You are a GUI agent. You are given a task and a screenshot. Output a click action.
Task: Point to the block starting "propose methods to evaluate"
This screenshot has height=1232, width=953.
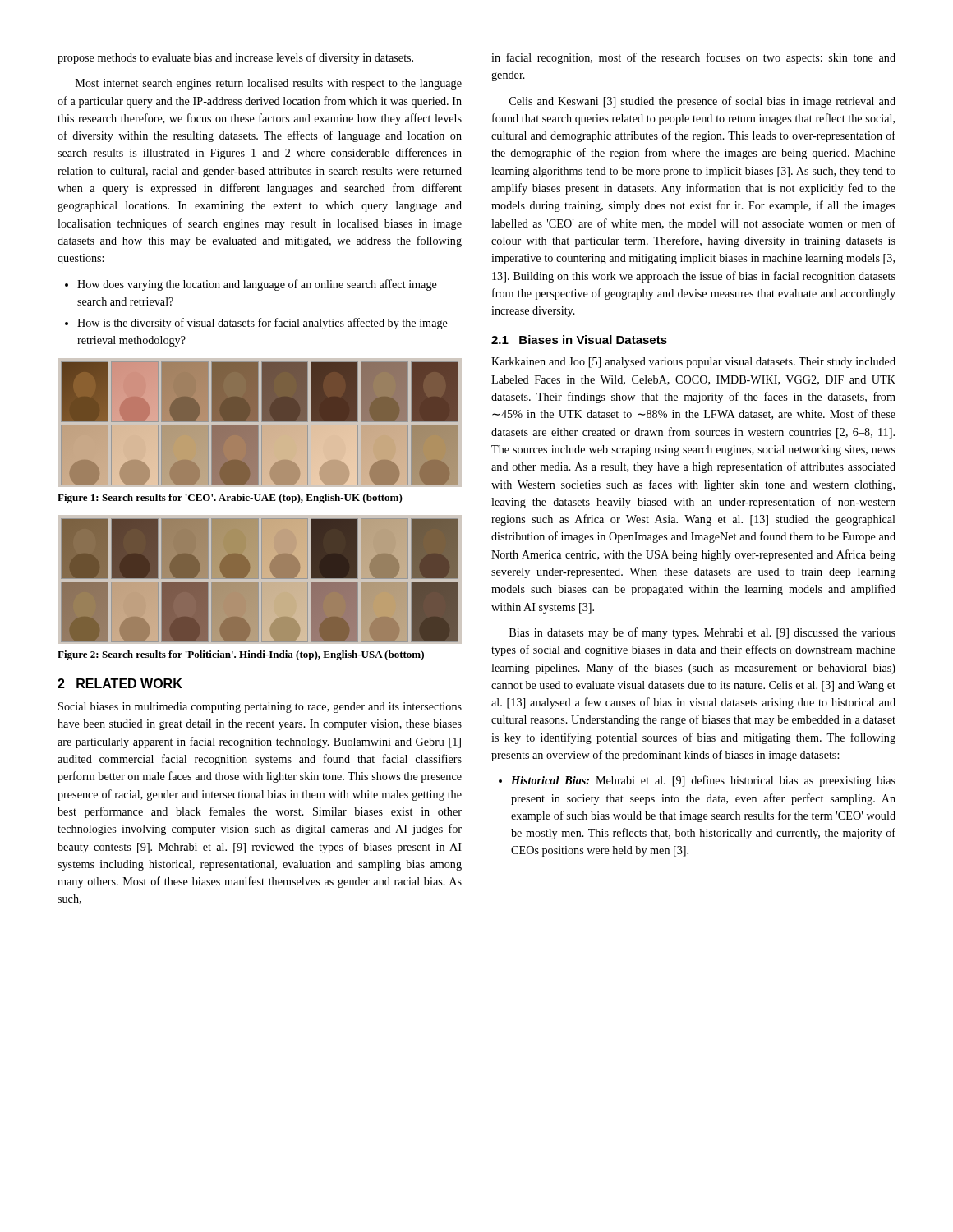pos(260,158)
